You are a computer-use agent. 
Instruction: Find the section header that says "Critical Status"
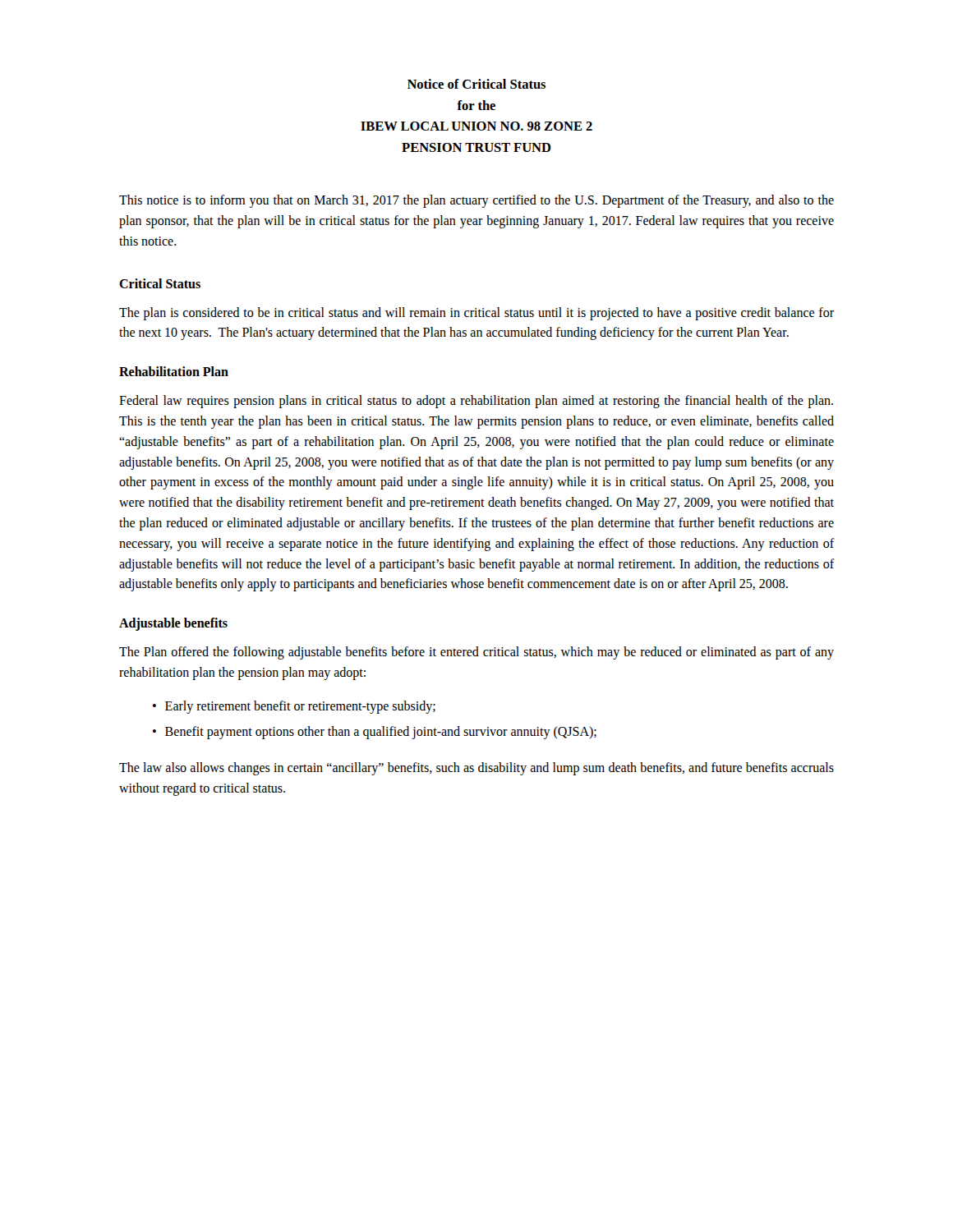coord(160,283)
